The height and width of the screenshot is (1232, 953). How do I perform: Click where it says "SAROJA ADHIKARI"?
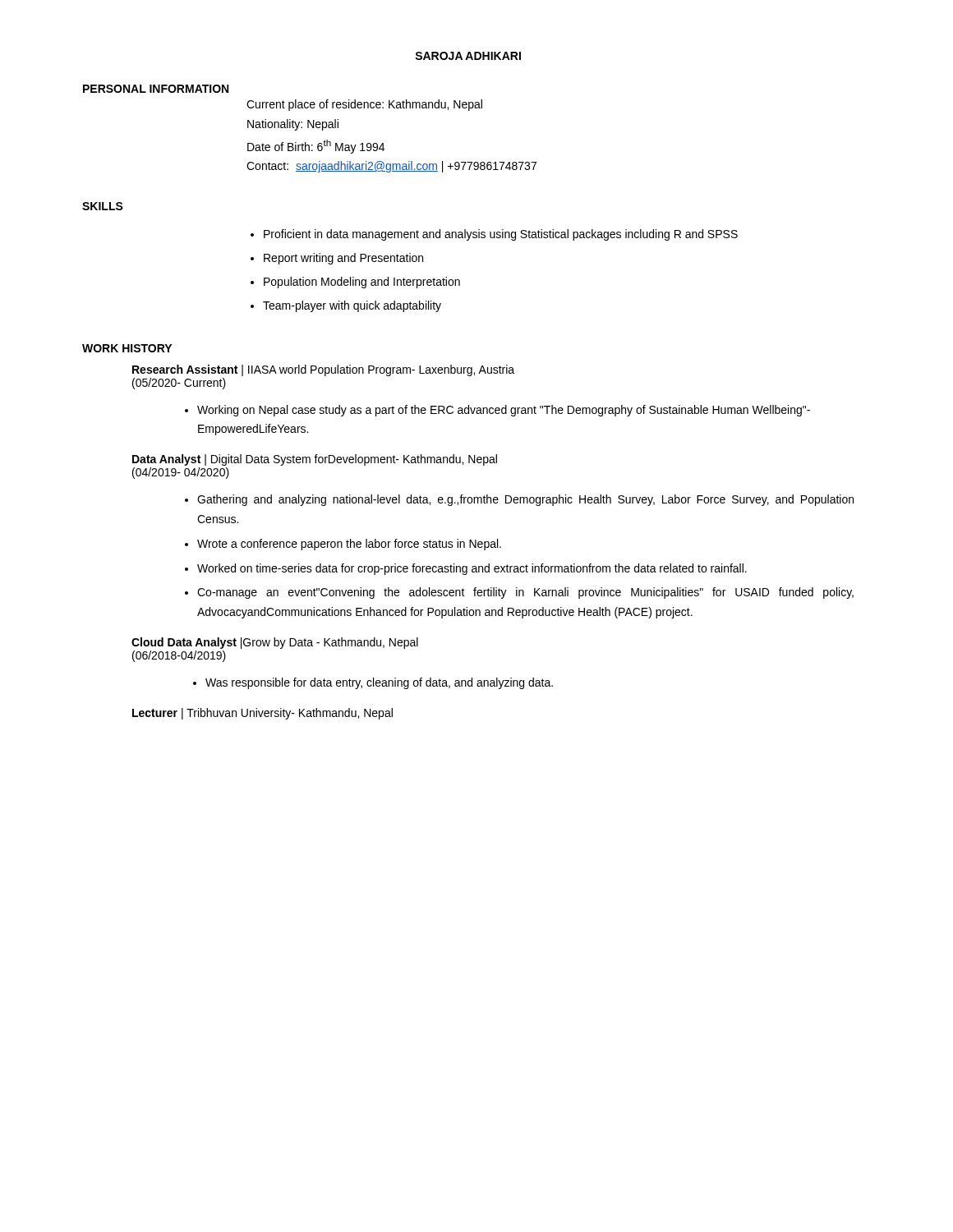click(468, 56)
